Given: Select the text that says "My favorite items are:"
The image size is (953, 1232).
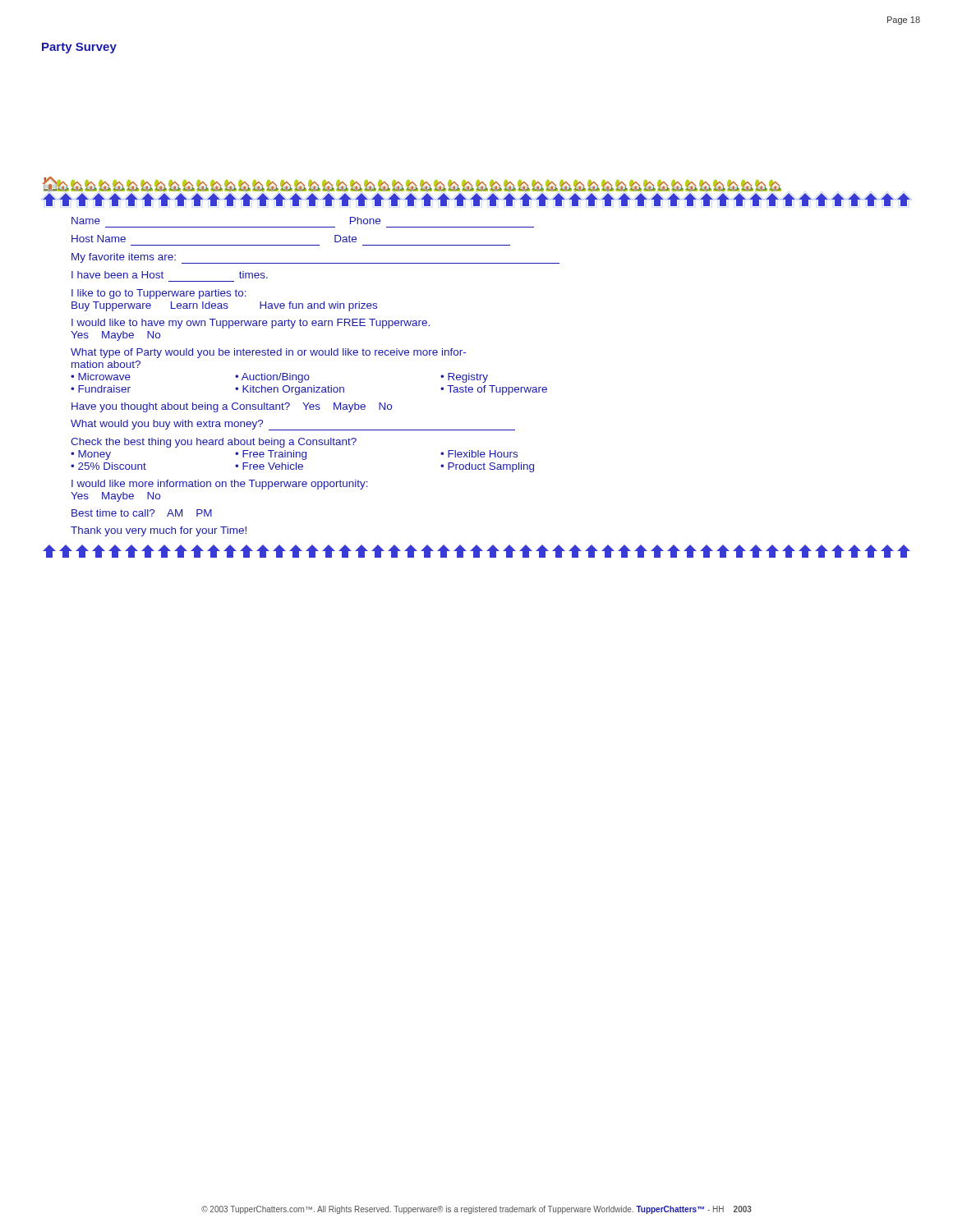Looking at the screenshot, I should pyautogui.click(x=476, y=257).
